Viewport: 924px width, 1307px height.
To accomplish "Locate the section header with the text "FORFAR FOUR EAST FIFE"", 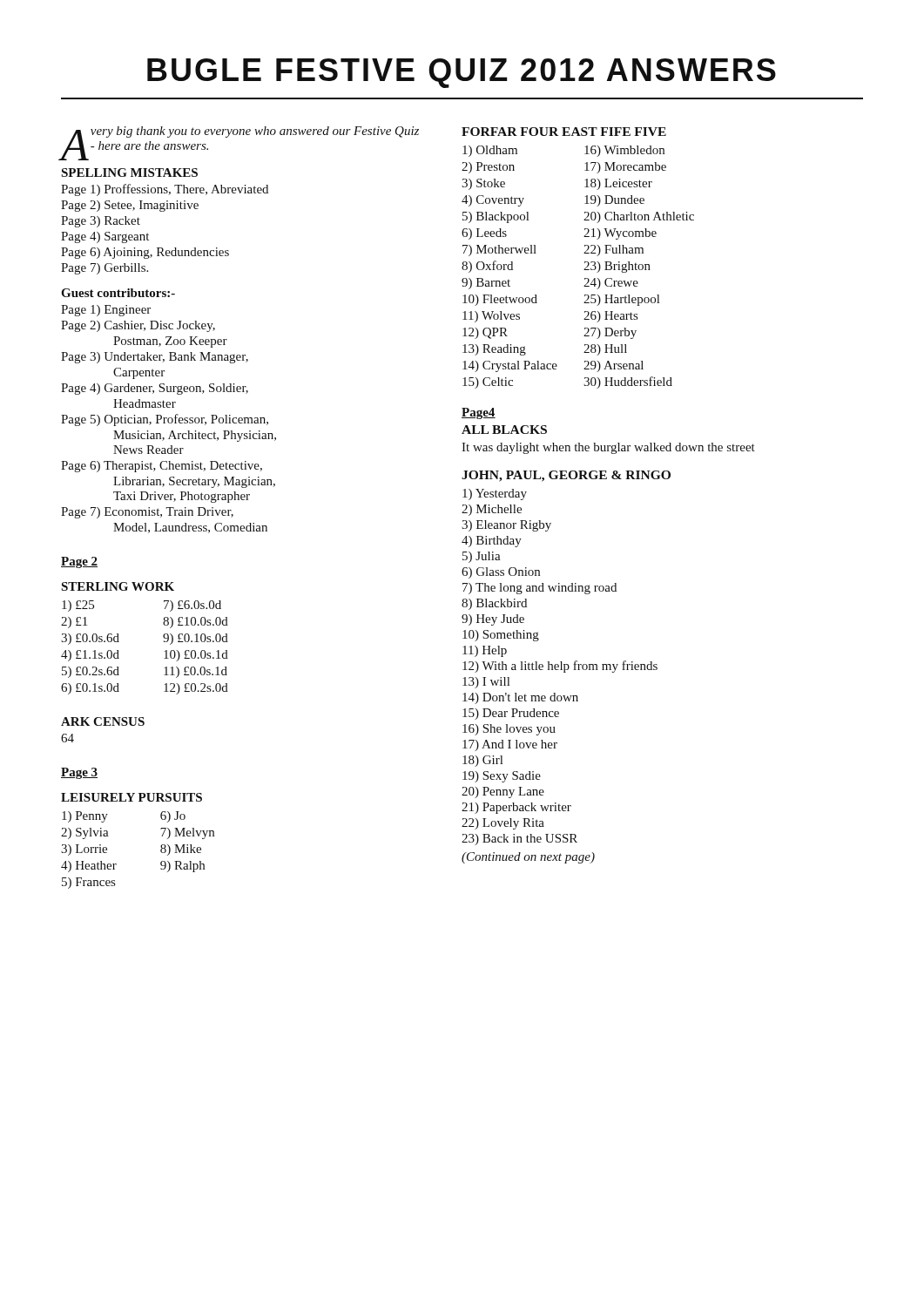I will pos(564,131).
